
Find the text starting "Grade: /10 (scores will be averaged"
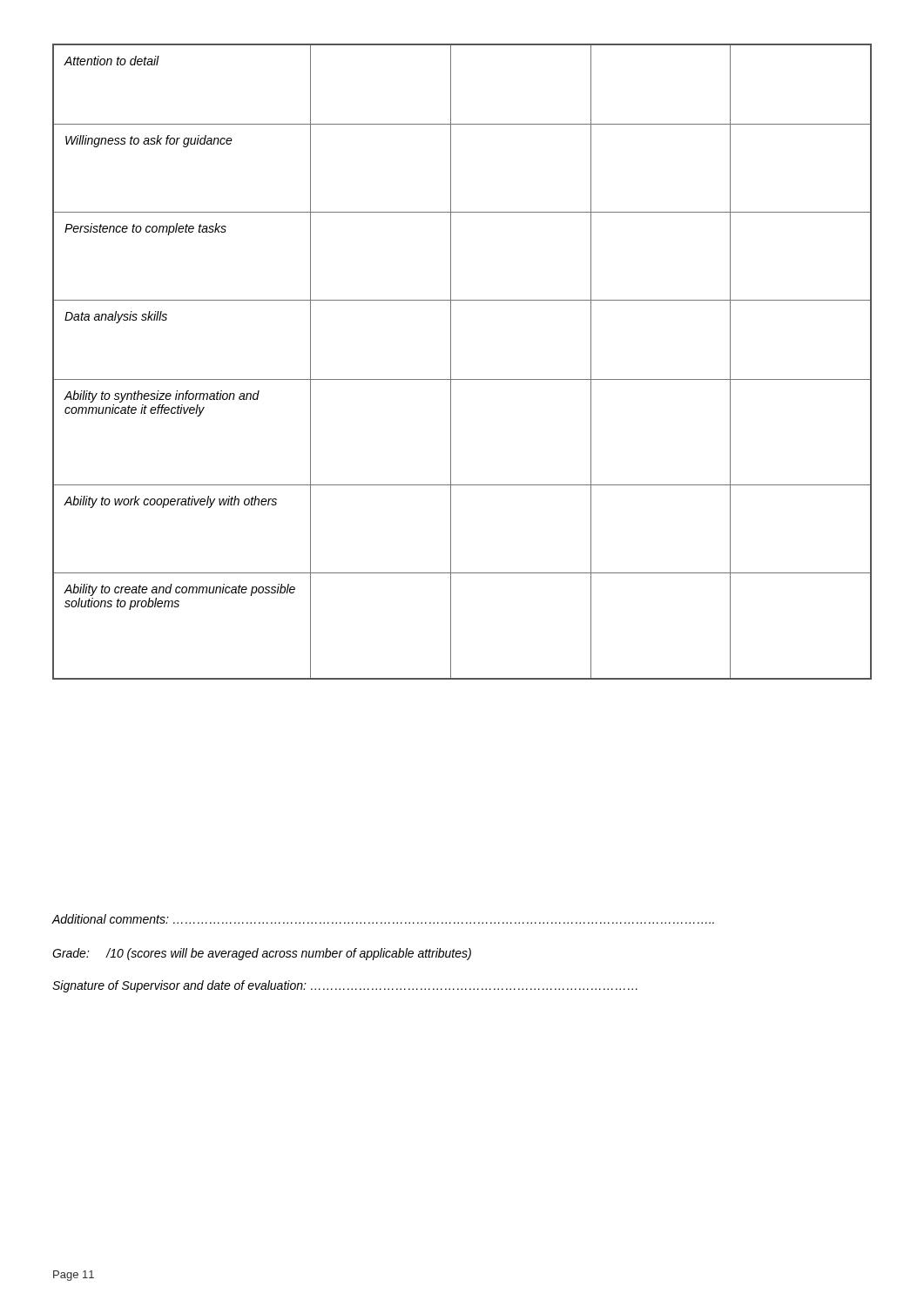click(x=262, y=953)
